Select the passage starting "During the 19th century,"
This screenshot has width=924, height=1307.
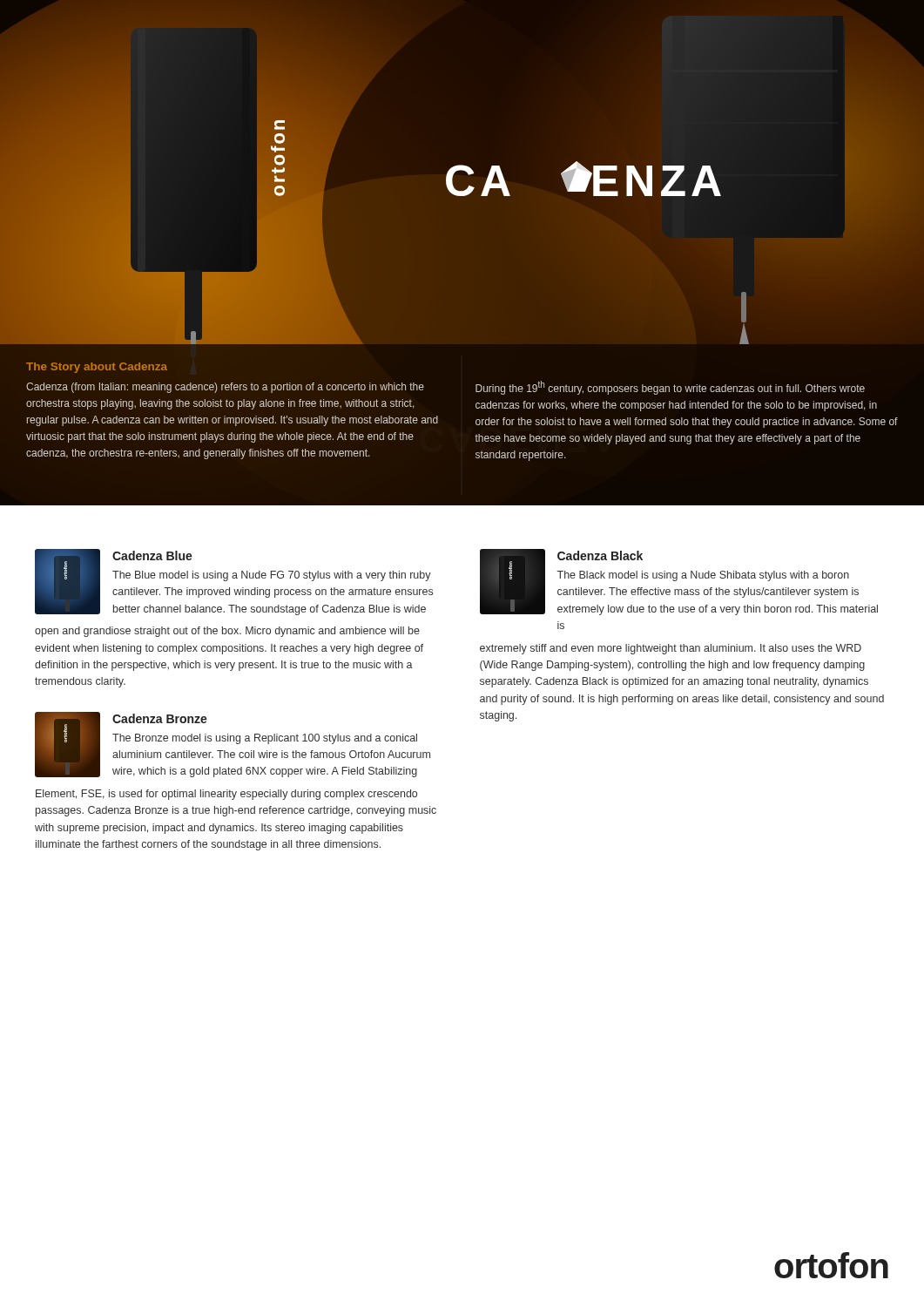click(x=686, y=420)
